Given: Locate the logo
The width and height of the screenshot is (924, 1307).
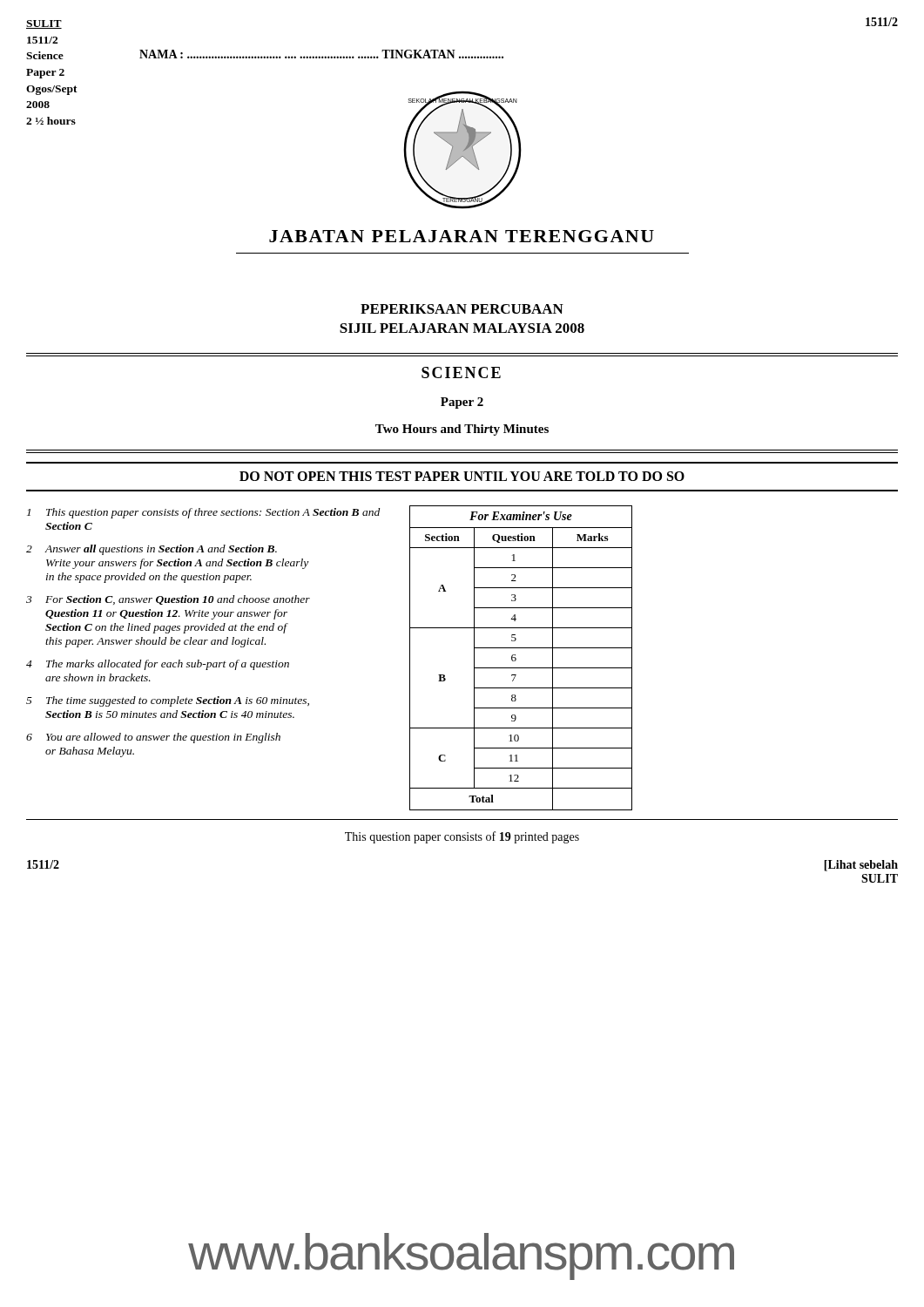Looking at the screenshot, I should pyautogui.click(x=462, y=150).
